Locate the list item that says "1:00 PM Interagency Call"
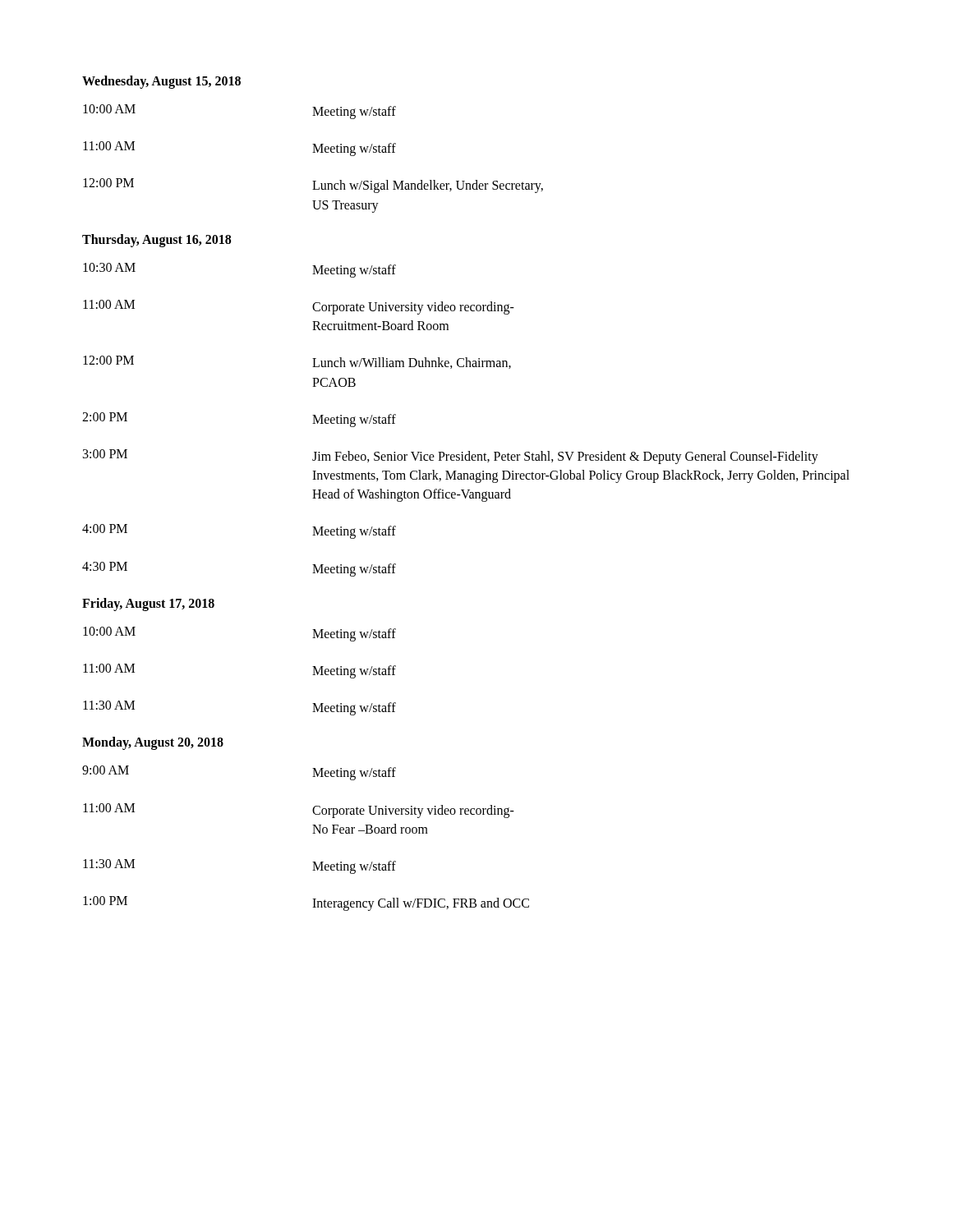953x1232 pixels. point(476,903)
